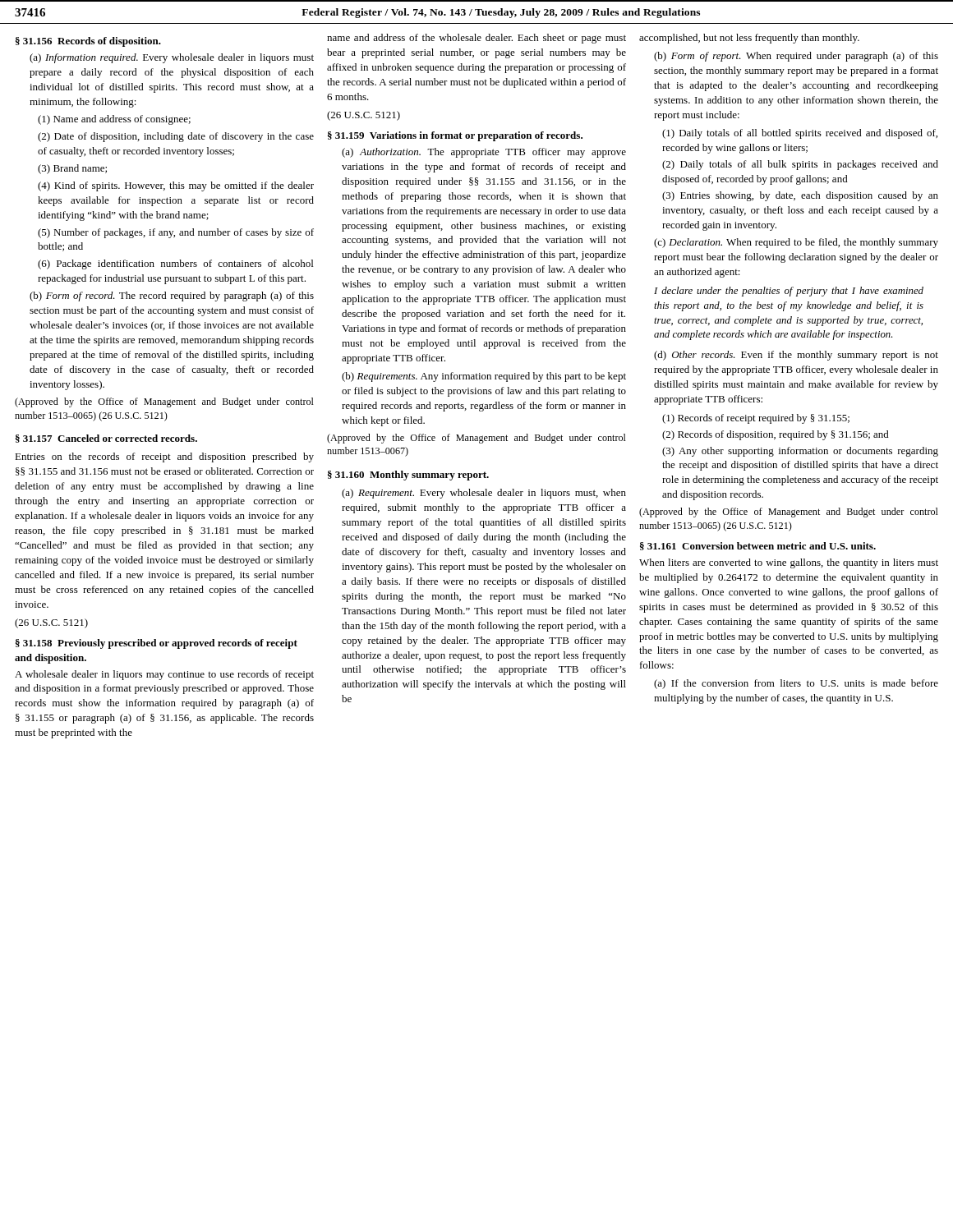This screenshot has height=1232, width=953.
Task: Click on the region starting "§ 31.158 Previously prescribed or"
Action: click(x=156, y=650)
